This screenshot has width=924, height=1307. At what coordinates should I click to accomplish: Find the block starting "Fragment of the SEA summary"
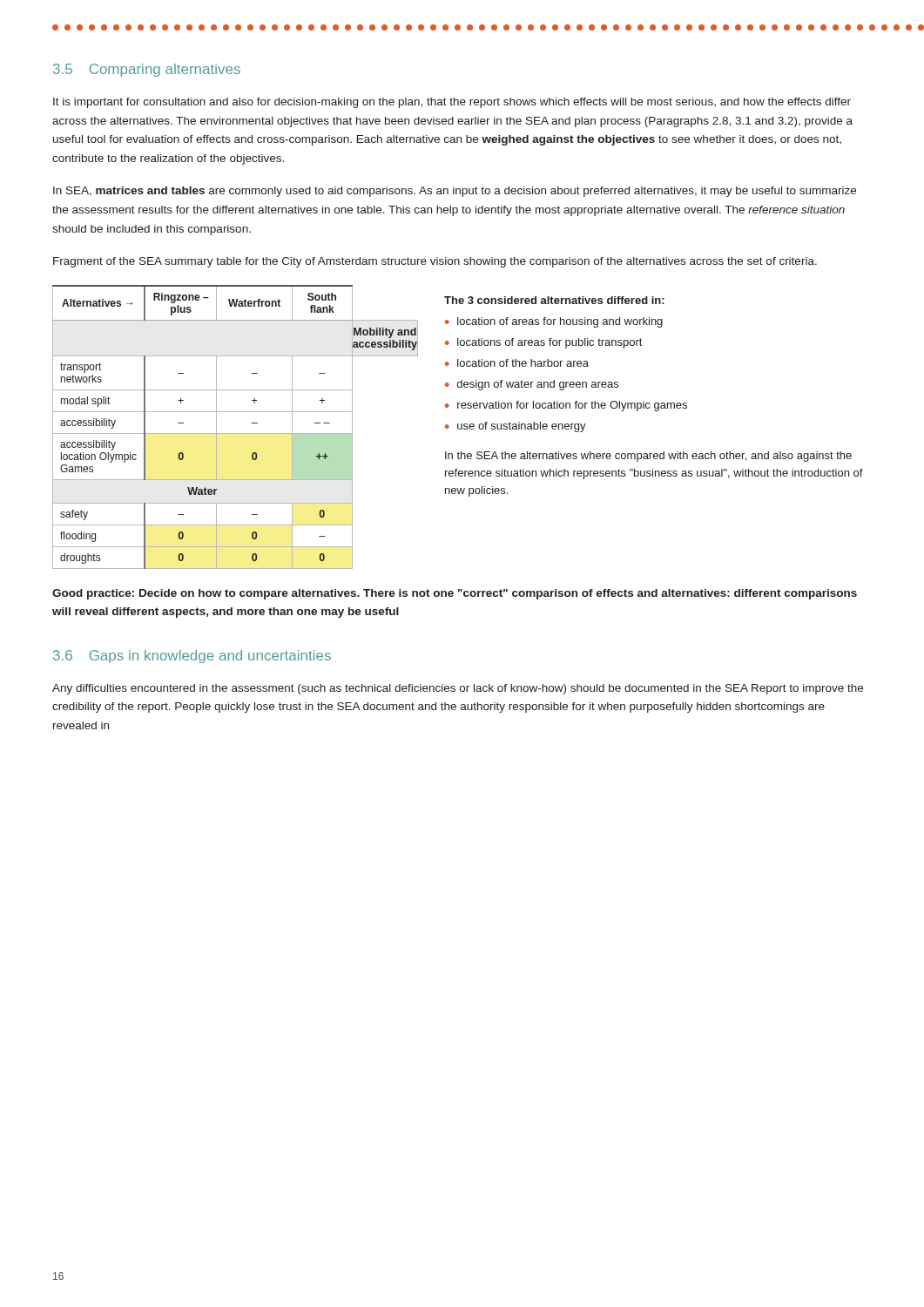(x=435, y=261)
